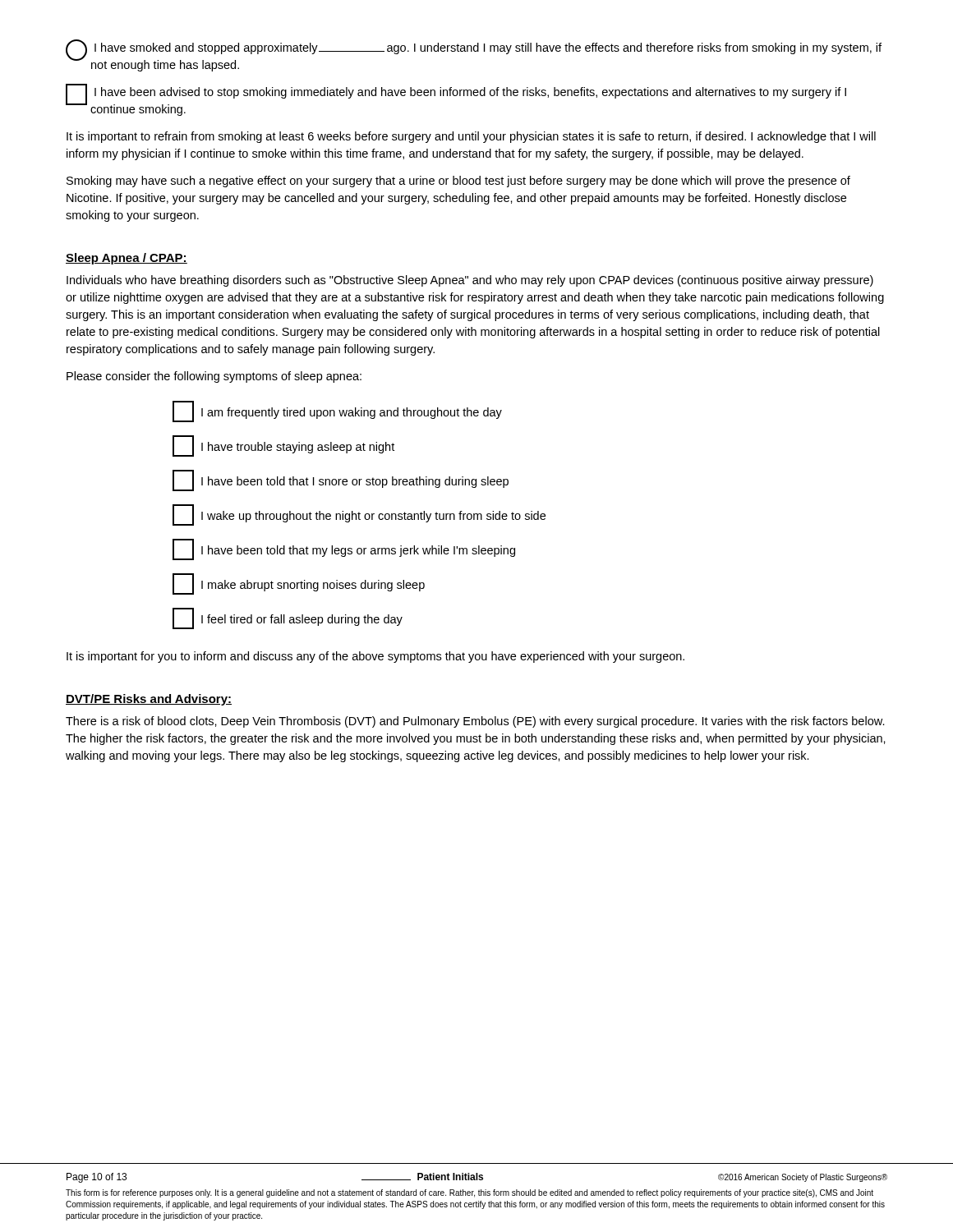Find the text block starting "Please consider the following symptoms"
The width and height of the screenshot is (953, 1232).
(214, 377)
